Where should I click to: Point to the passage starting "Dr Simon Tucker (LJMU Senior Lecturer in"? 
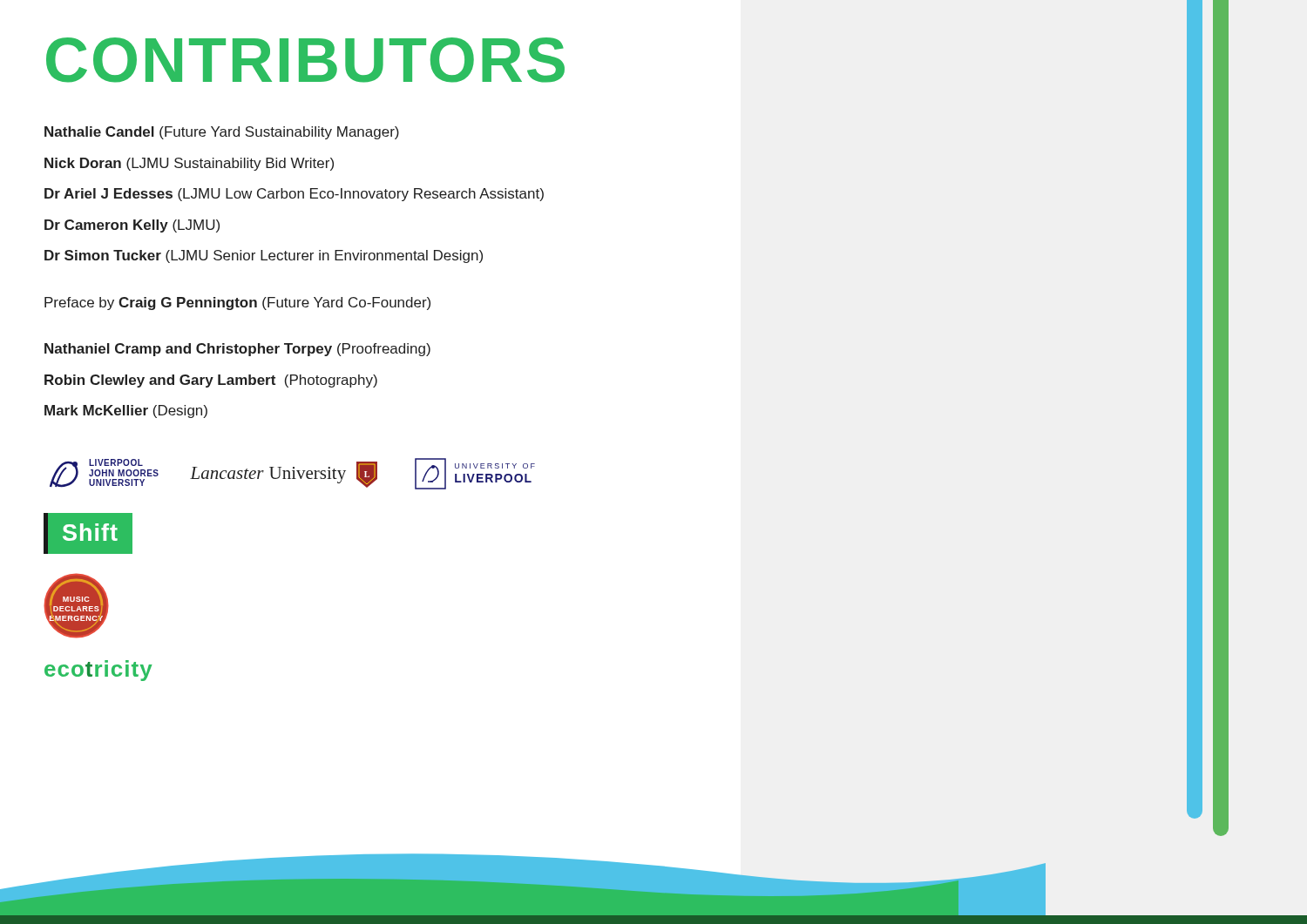264,256
